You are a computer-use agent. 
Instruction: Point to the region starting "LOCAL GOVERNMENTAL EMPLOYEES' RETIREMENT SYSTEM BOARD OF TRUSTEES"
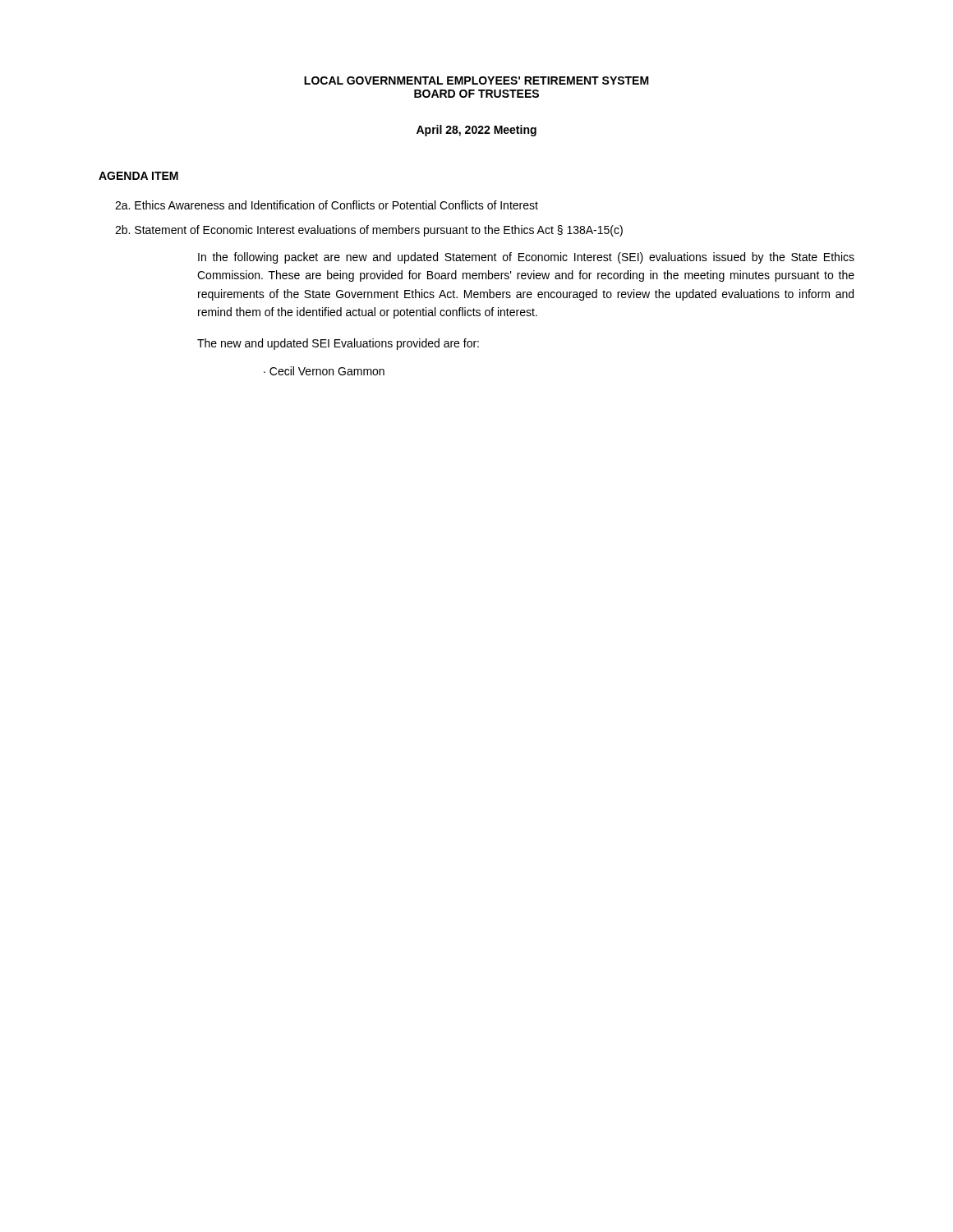coord(476,87)
